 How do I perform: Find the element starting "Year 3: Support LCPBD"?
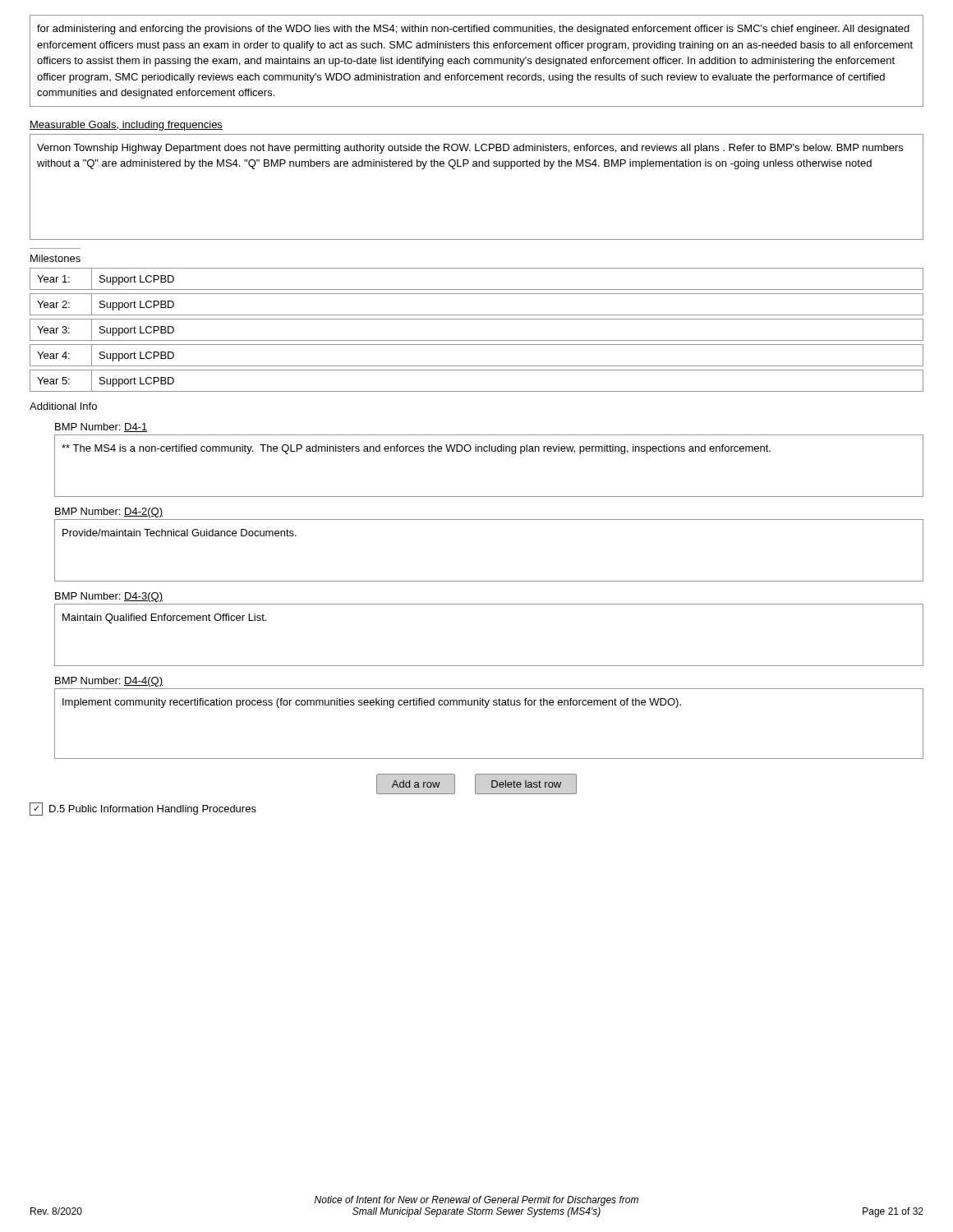(476, 329)
